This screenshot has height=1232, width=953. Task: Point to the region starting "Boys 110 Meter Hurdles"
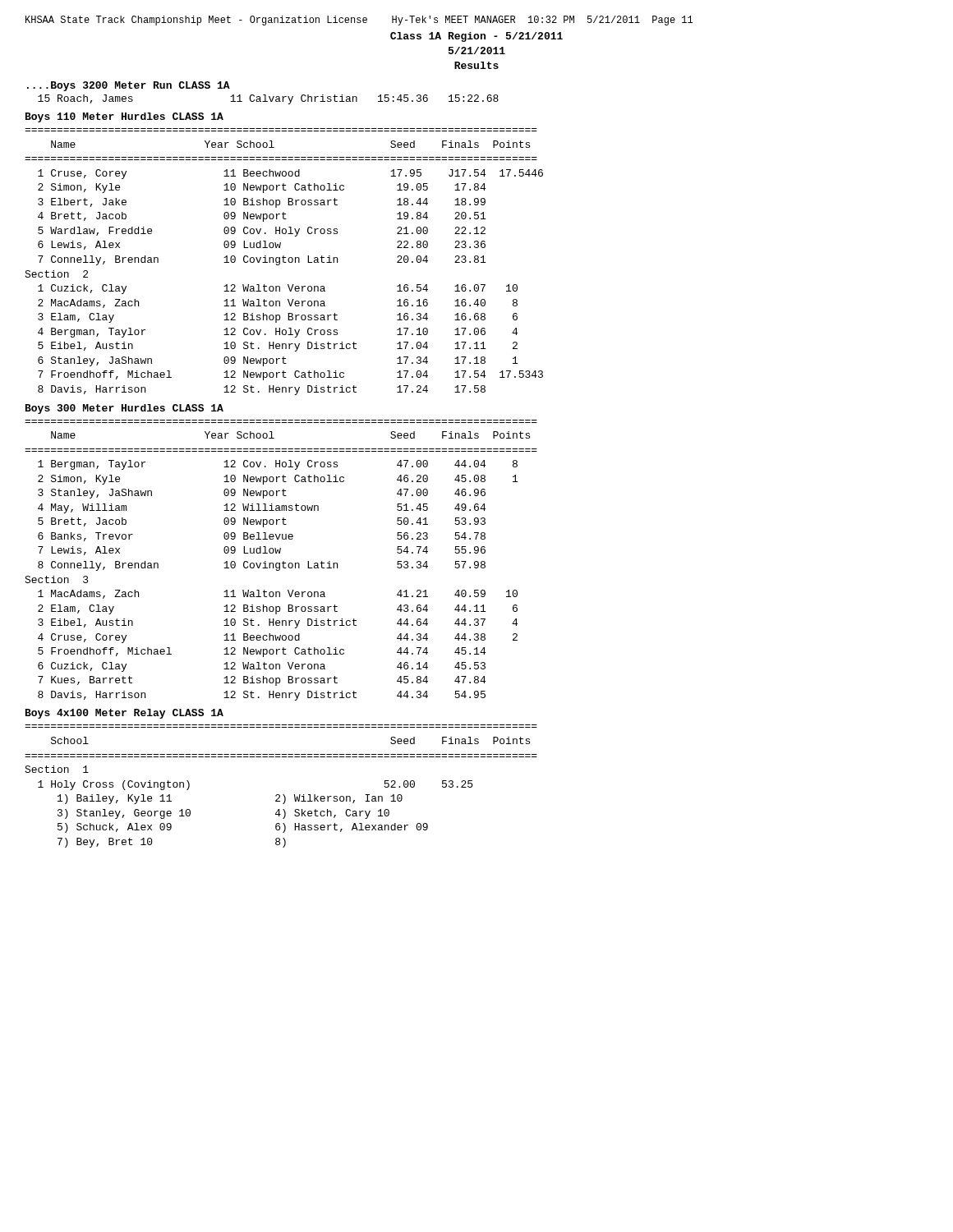[124, 117]
